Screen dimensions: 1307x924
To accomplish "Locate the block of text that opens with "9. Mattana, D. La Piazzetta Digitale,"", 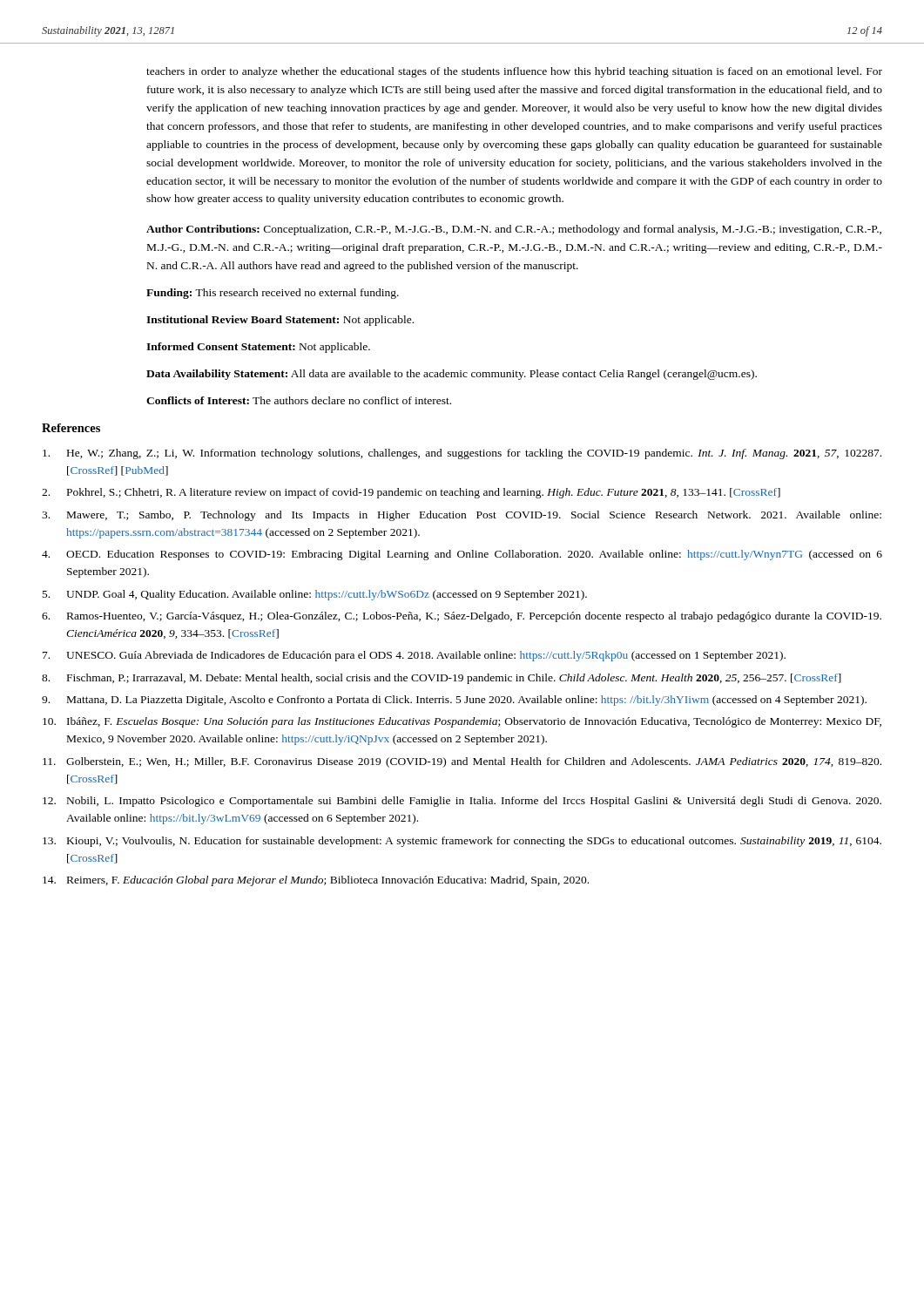I will (x=455, y=700).
